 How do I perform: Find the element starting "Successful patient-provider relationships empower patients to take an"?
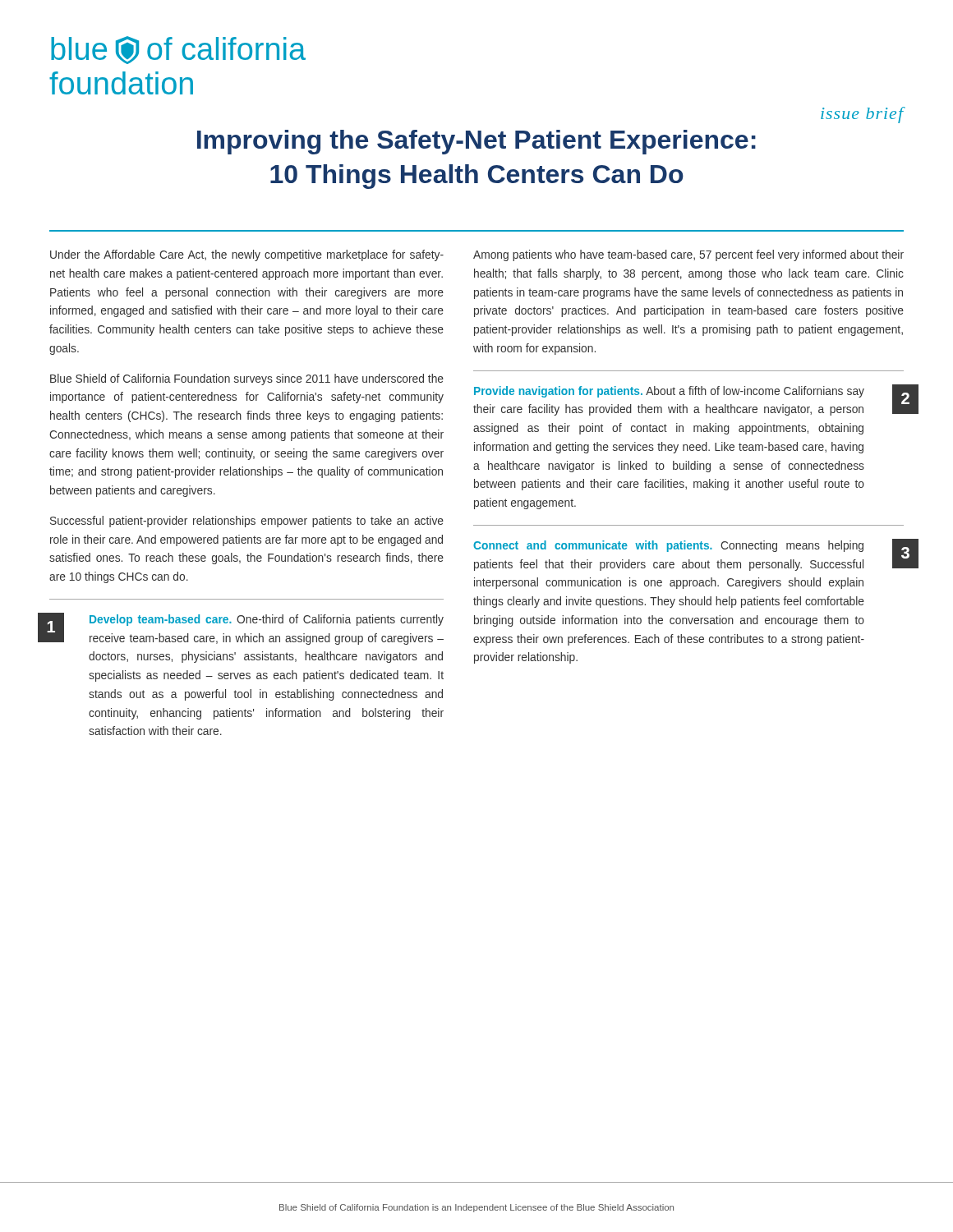(246, 549)
